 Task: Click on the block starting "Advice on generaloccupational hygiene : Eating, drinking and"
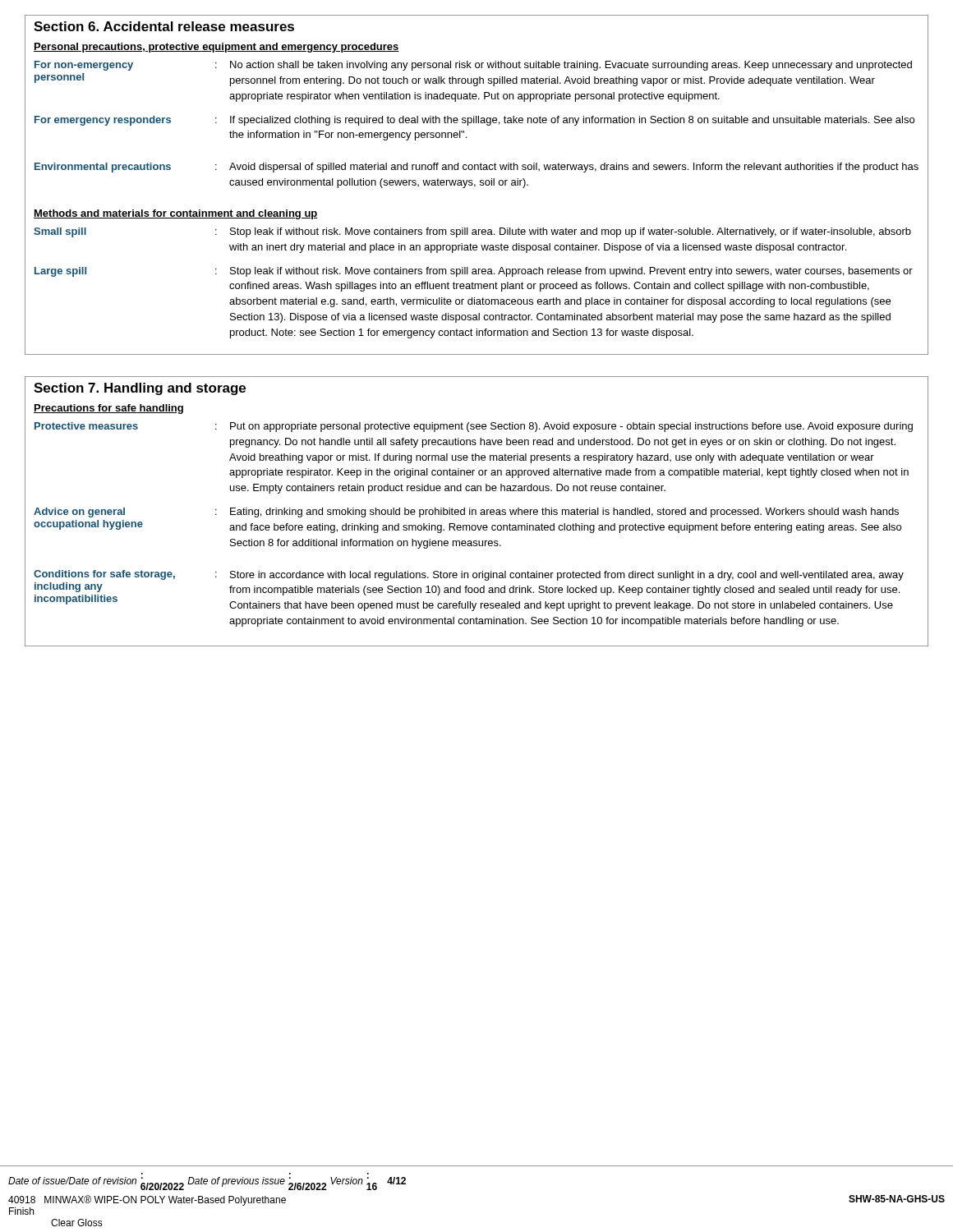point(476,528)
